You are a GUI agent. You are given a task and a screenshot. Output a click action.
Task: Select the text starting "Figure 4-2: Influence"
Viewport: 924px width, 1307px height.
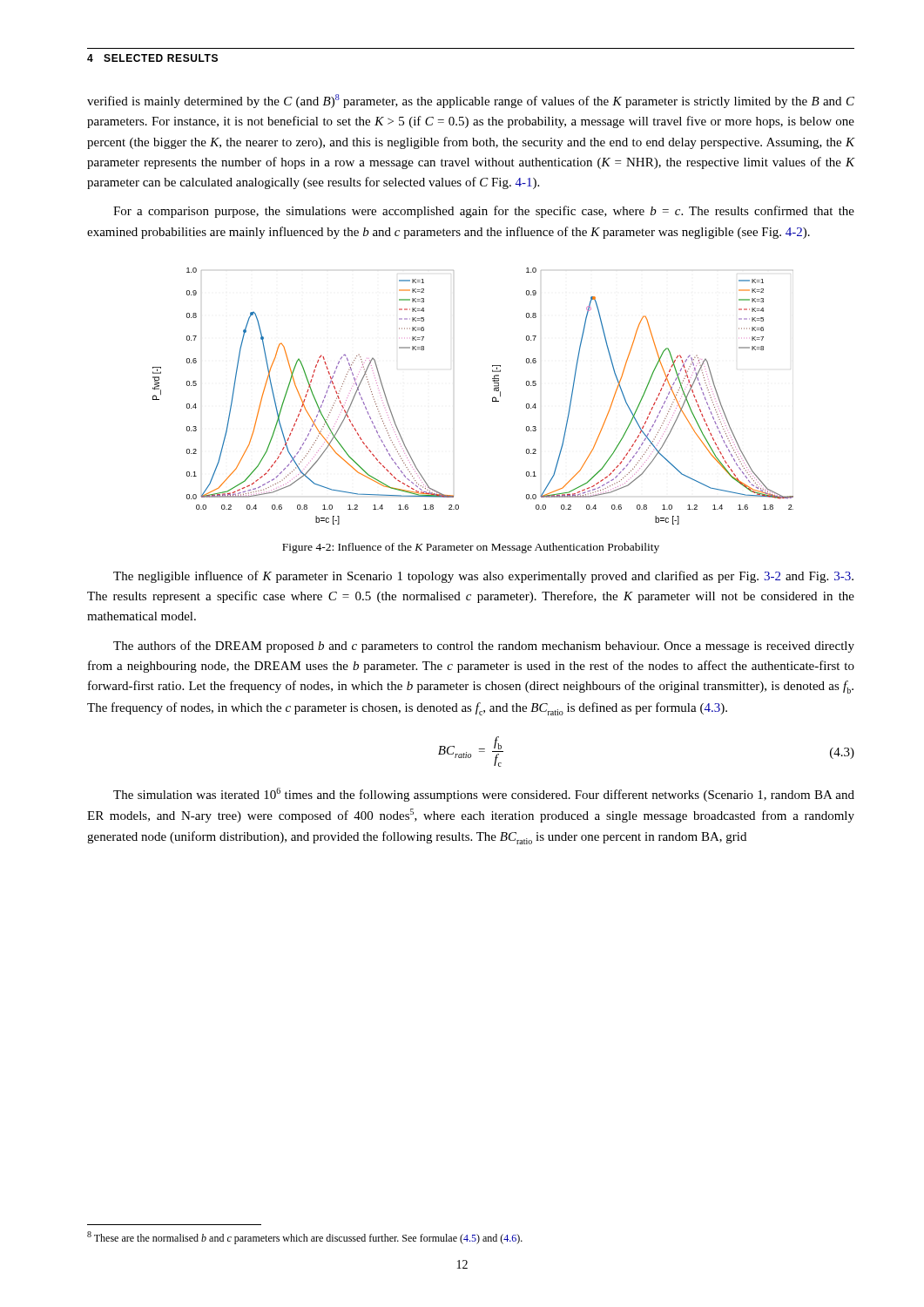point(471,547)
